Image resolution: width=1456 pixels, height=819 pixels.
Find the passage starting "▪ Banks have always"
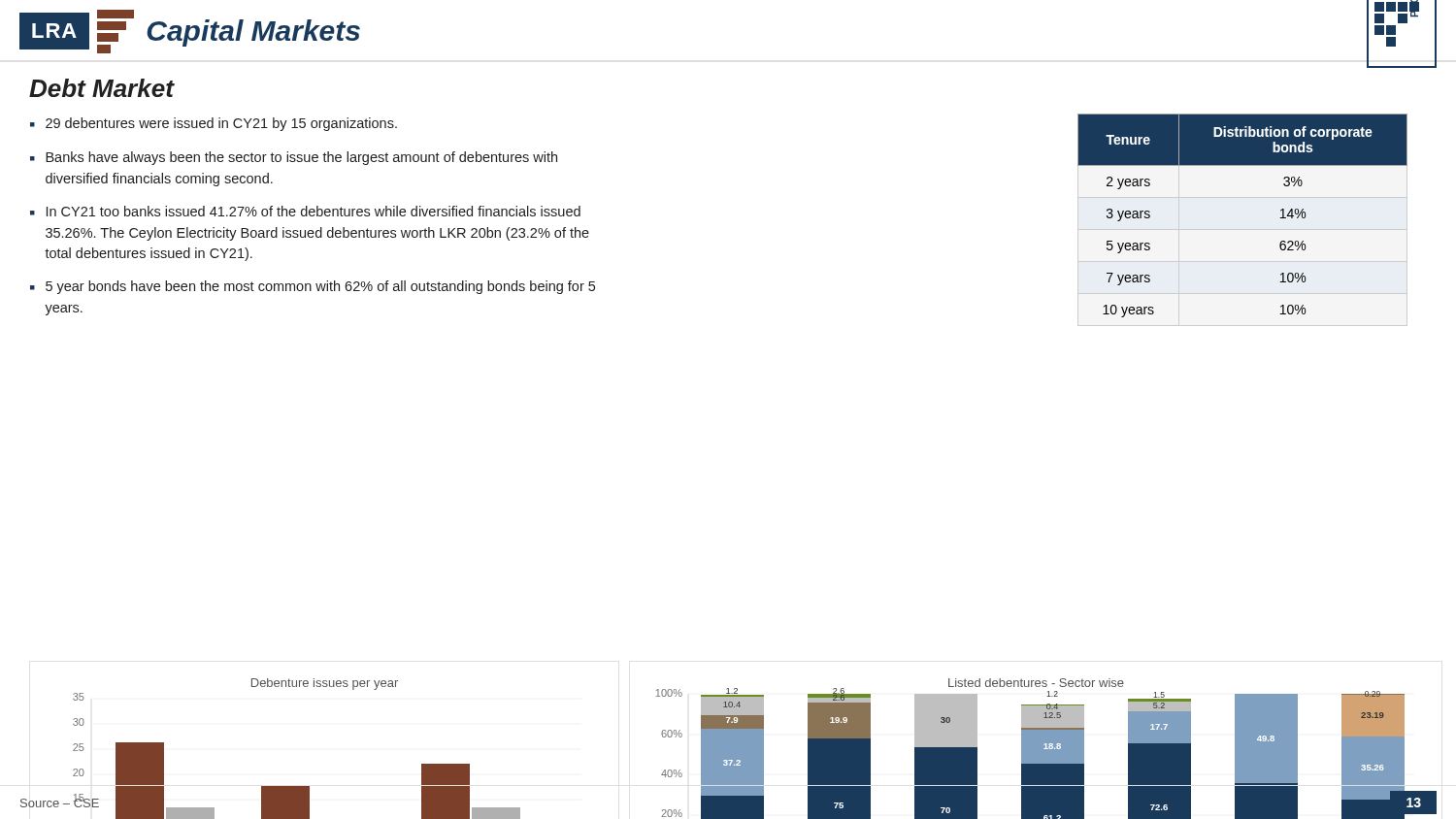pos(320,169)
